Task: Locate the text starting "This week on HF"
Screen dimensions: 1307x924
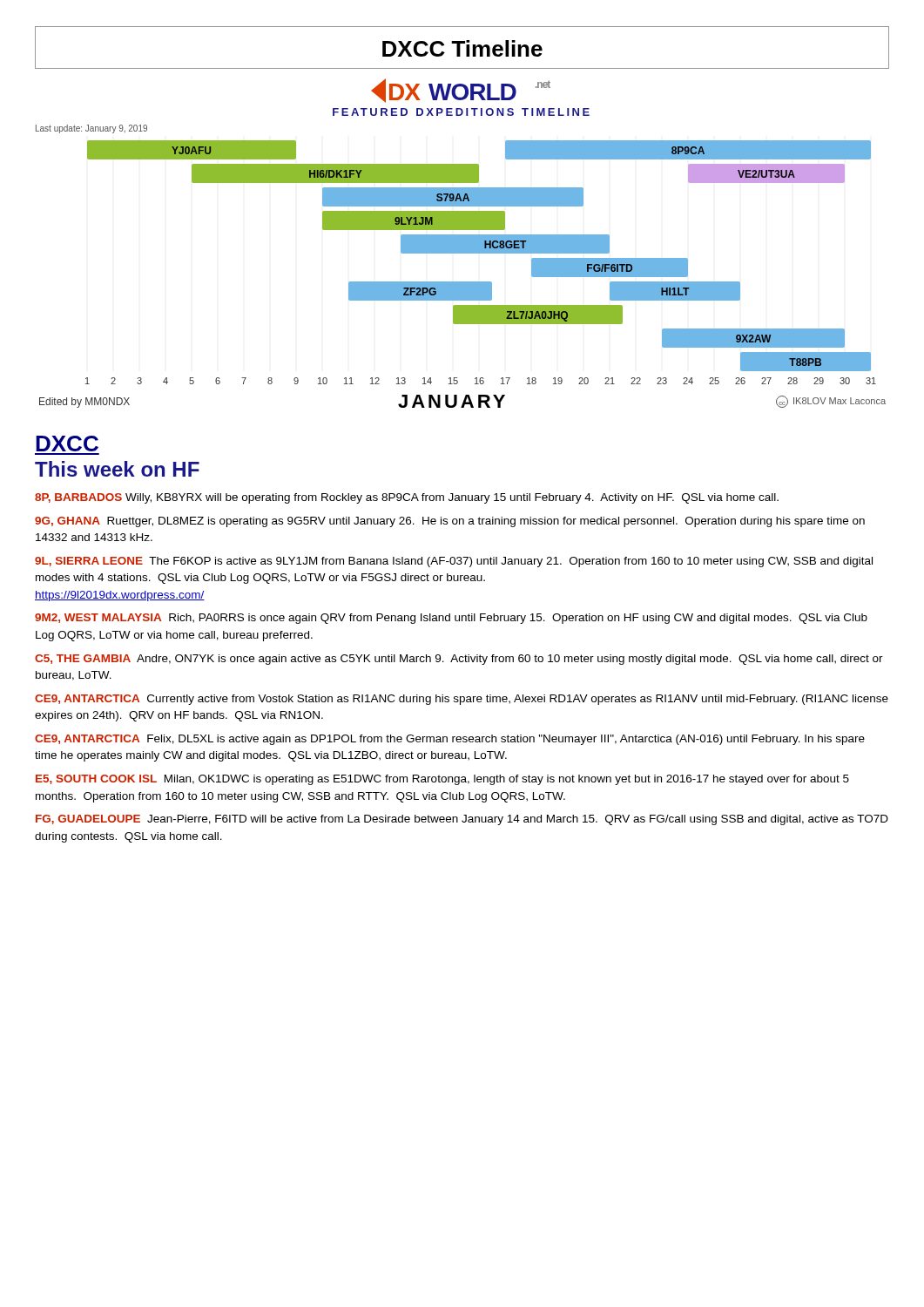Action: tap(117, 469)
